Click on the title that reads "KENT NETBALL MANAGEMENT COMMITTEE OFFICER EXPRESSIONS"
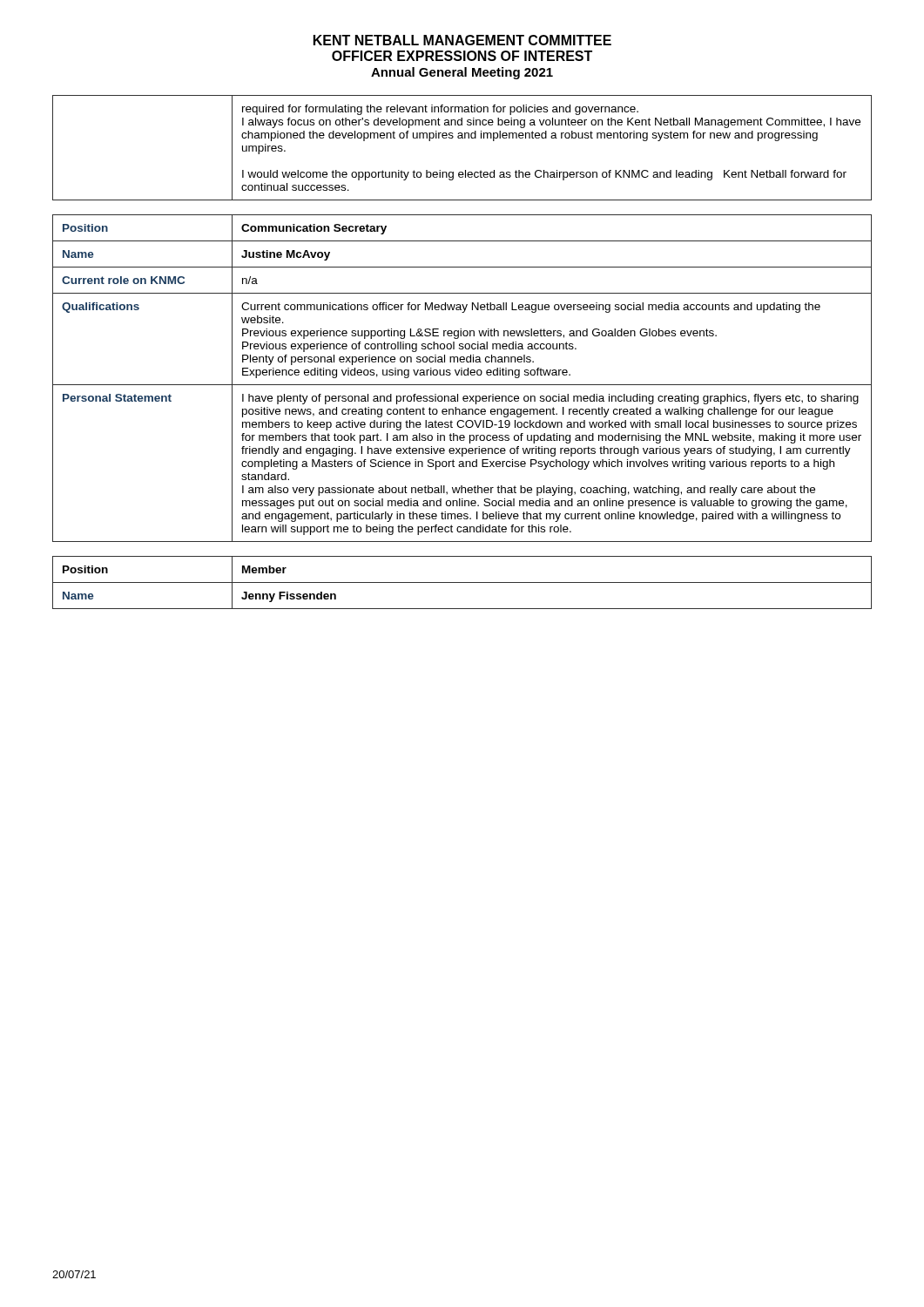This screenshot has height=1307, width=924. pyautogui.click(x=462, y=56)
